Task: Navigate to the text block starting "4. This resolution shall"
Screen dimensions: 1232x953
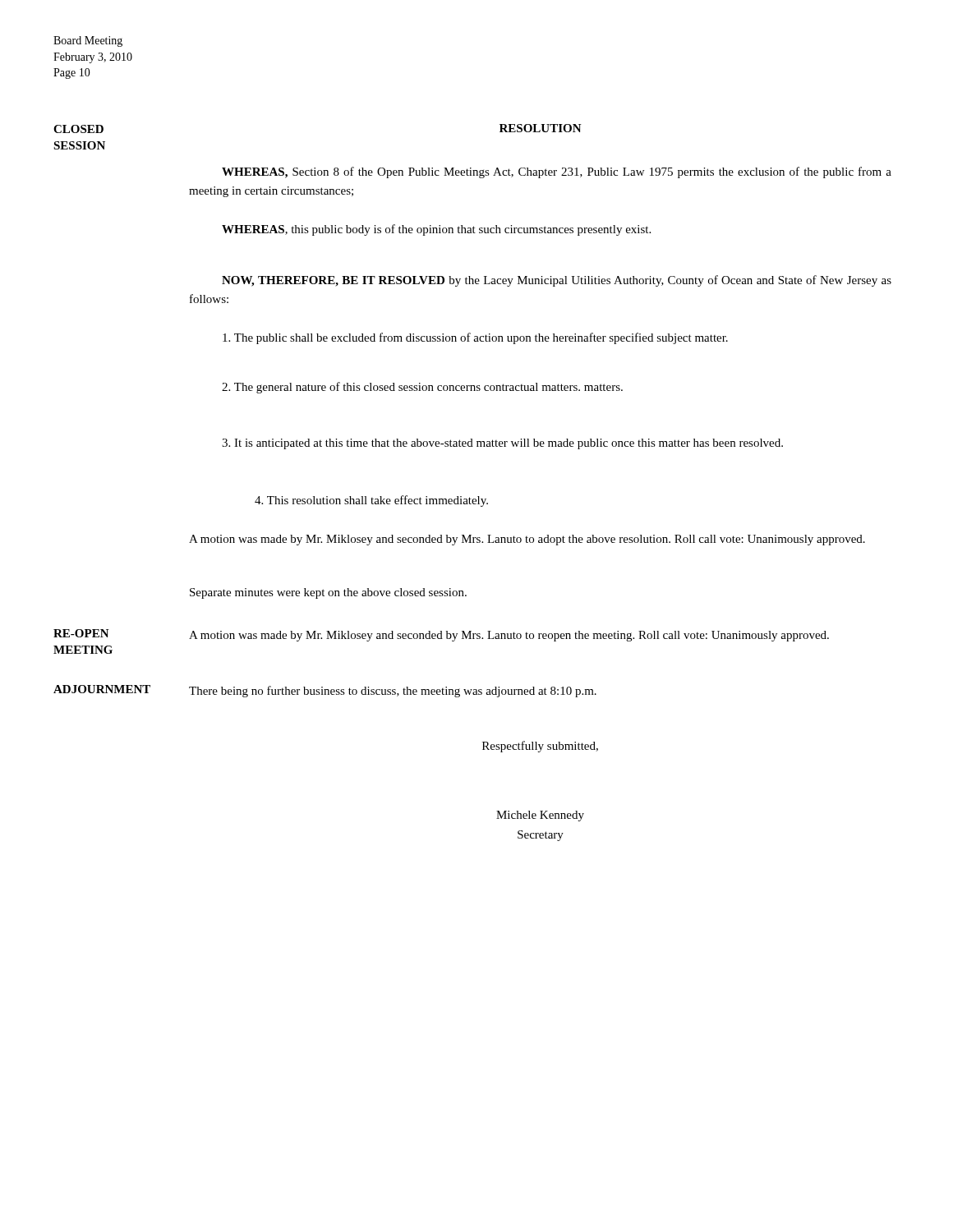Action: tap(371, 501)
